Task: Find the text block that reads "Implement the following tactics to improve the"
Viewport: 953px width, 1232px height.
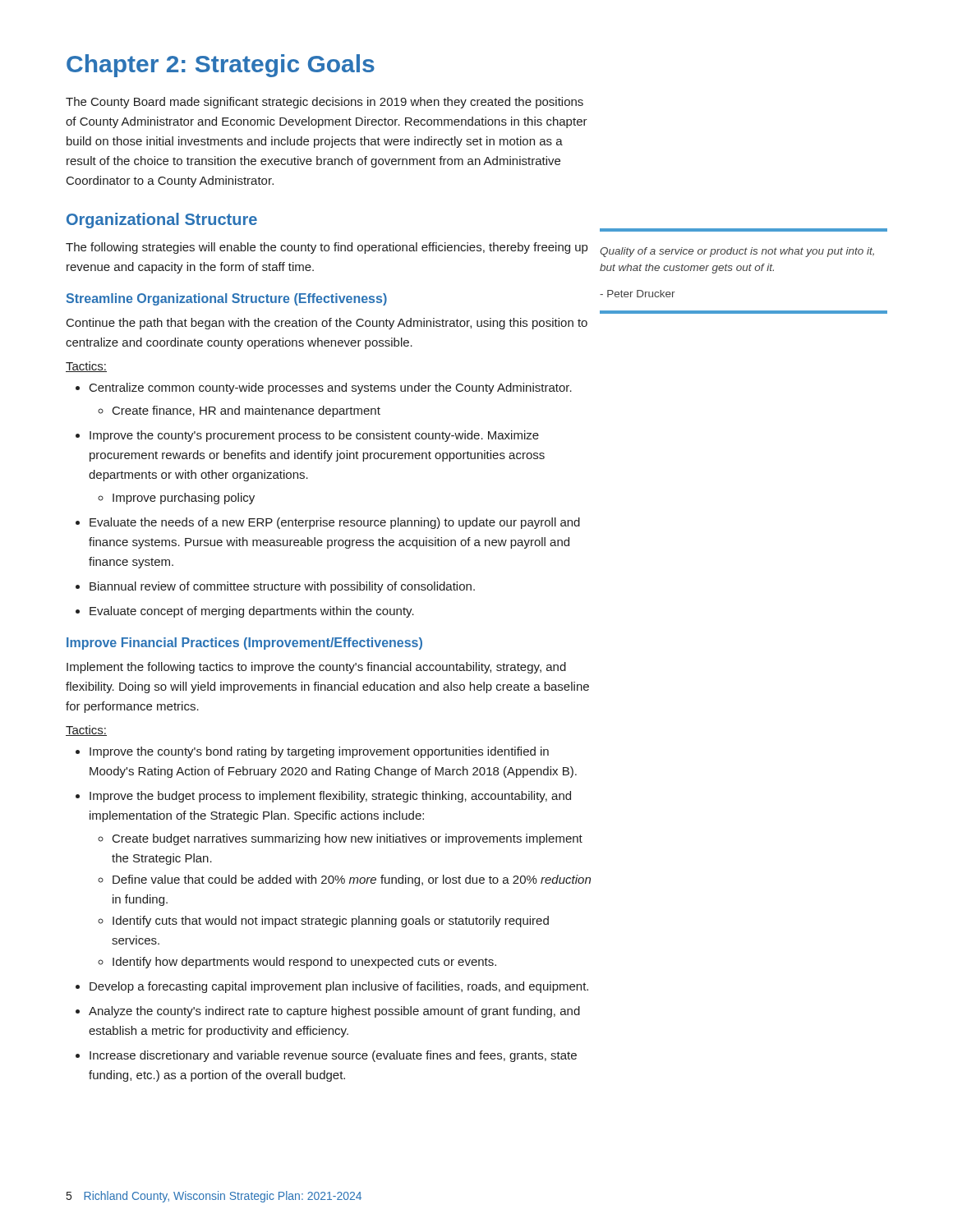Action: click(329, 687)
